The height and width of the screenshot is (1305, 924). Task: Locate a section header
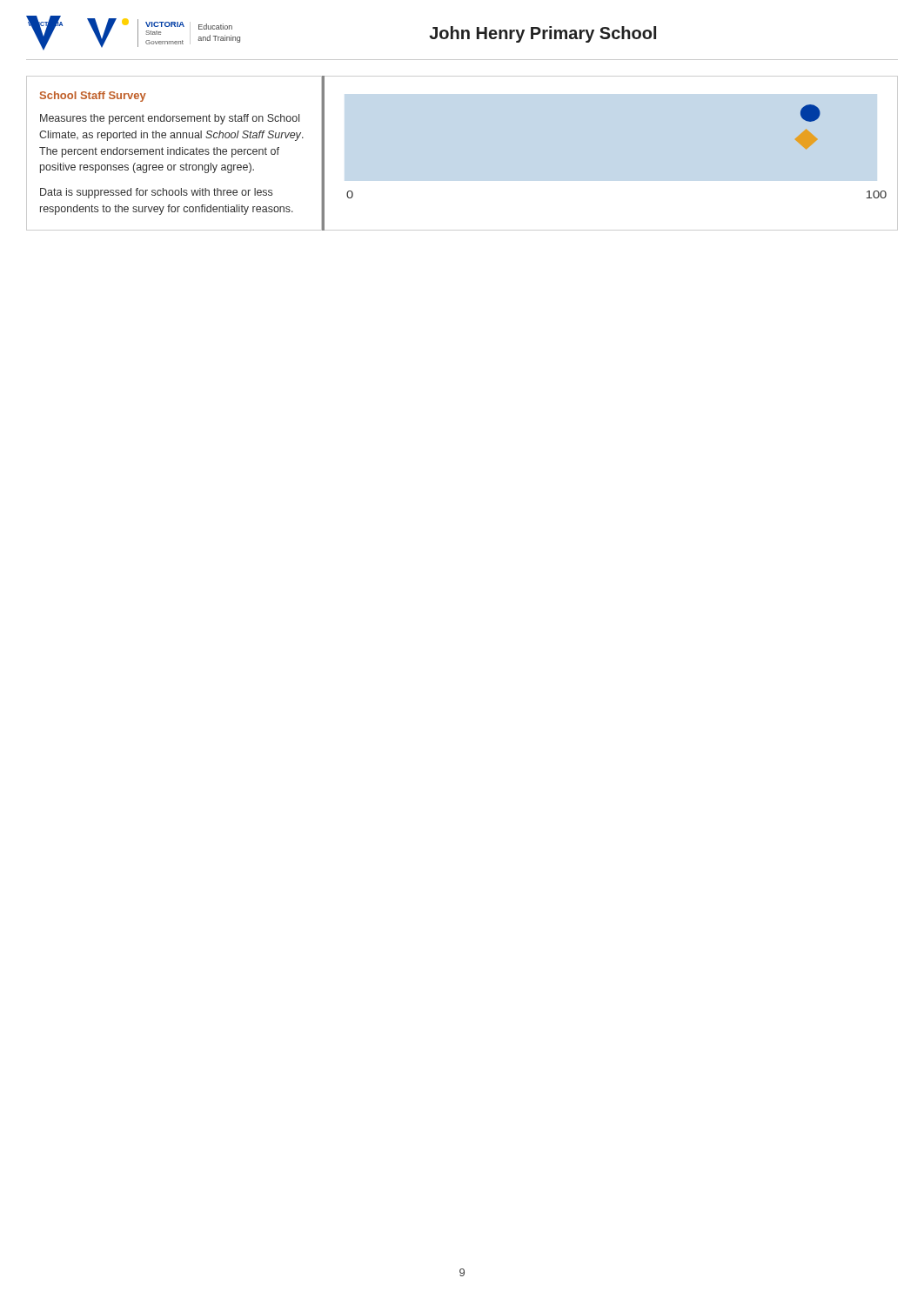tap(93, 95)
